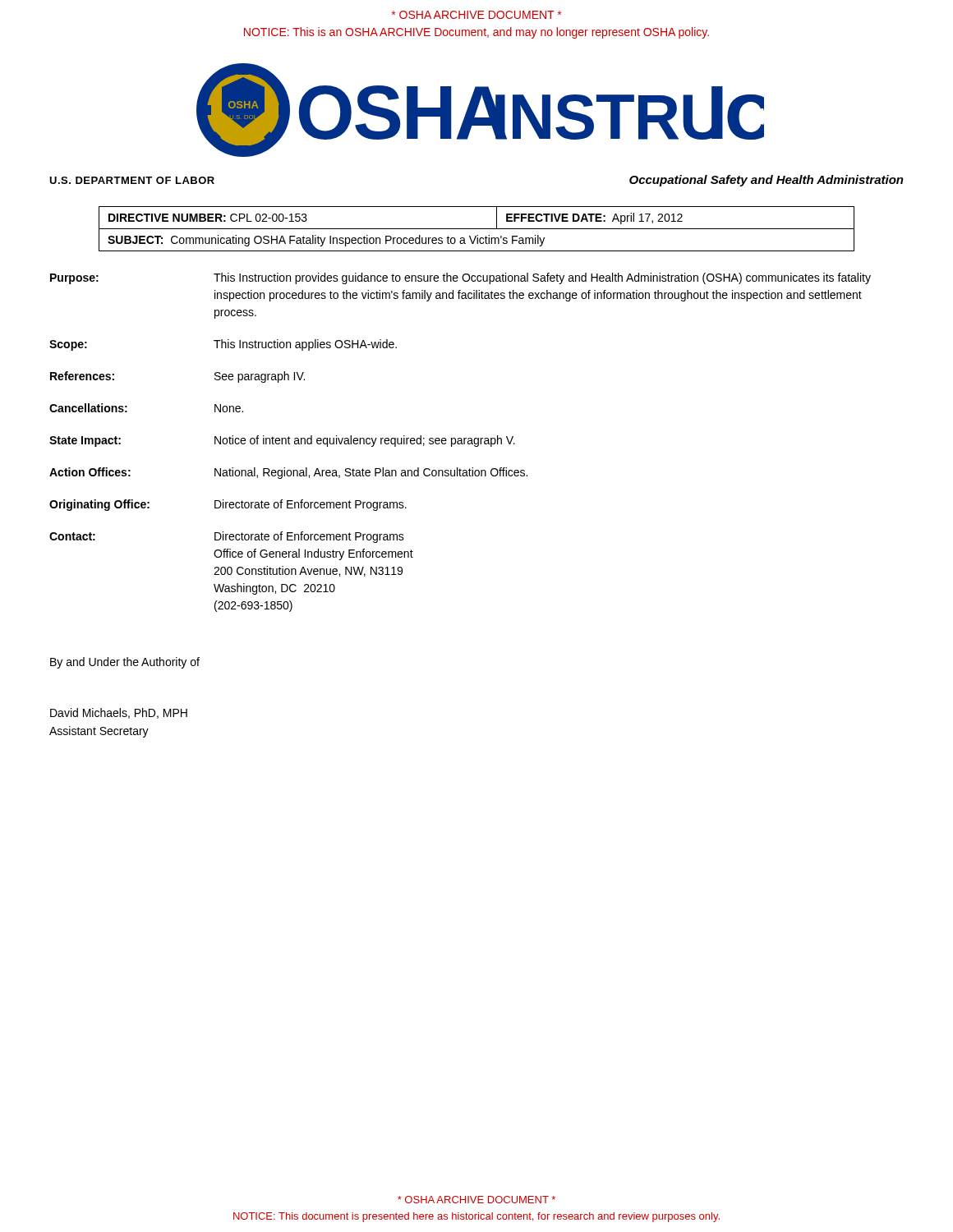Navigate to the text block starting "By and Under"
The height and width of the screenshot is (1232, 953).
click(x=124, y=662)
